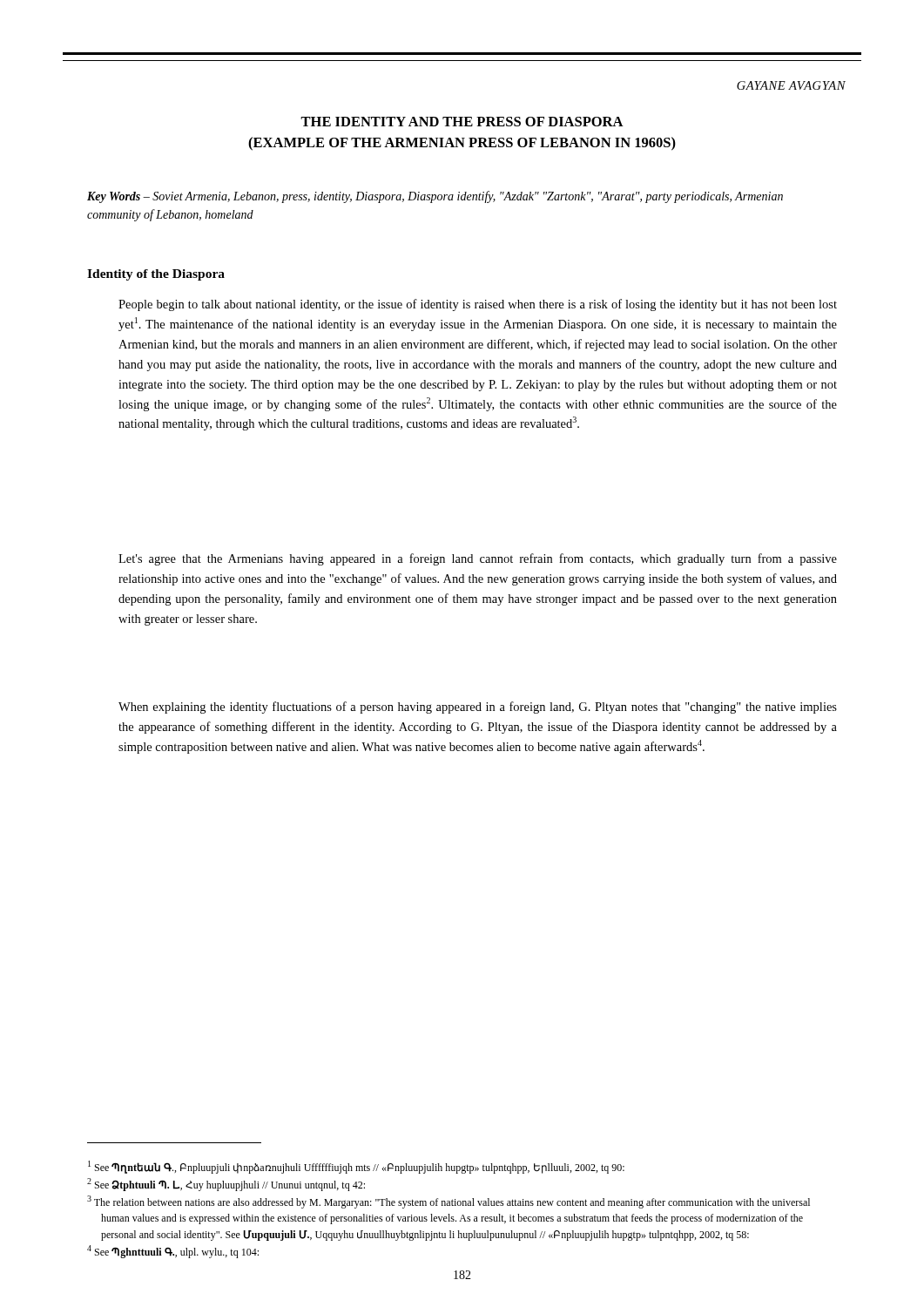This screenshot has width=924, height=1307.
Task: Point to the text block starting "1 See Պղntեան Գ., Բnpluupjuli"
Action: (x=462, y=1210)
